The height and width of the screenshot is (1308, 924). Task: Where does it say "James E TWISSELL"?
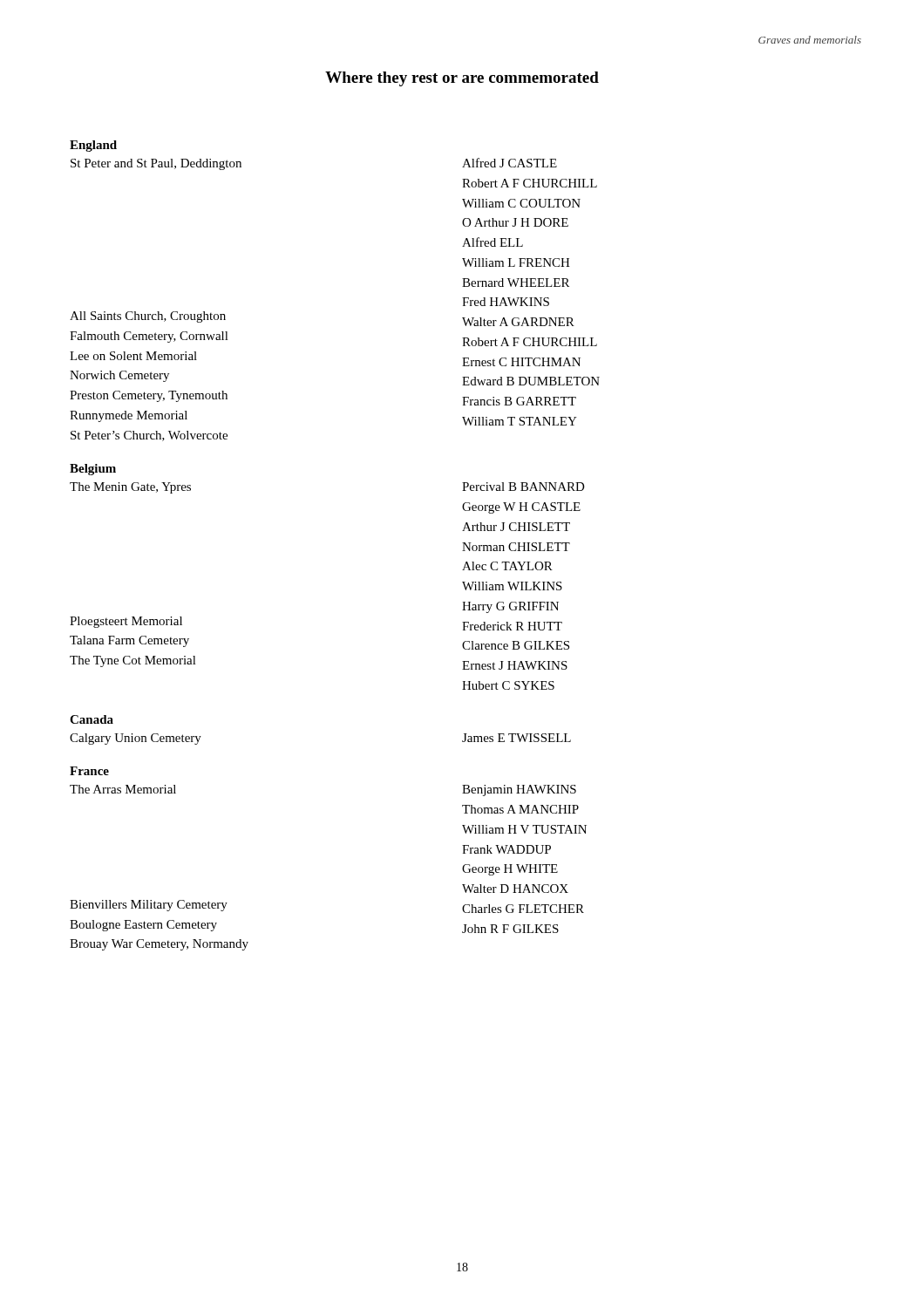tap(517, 737)
